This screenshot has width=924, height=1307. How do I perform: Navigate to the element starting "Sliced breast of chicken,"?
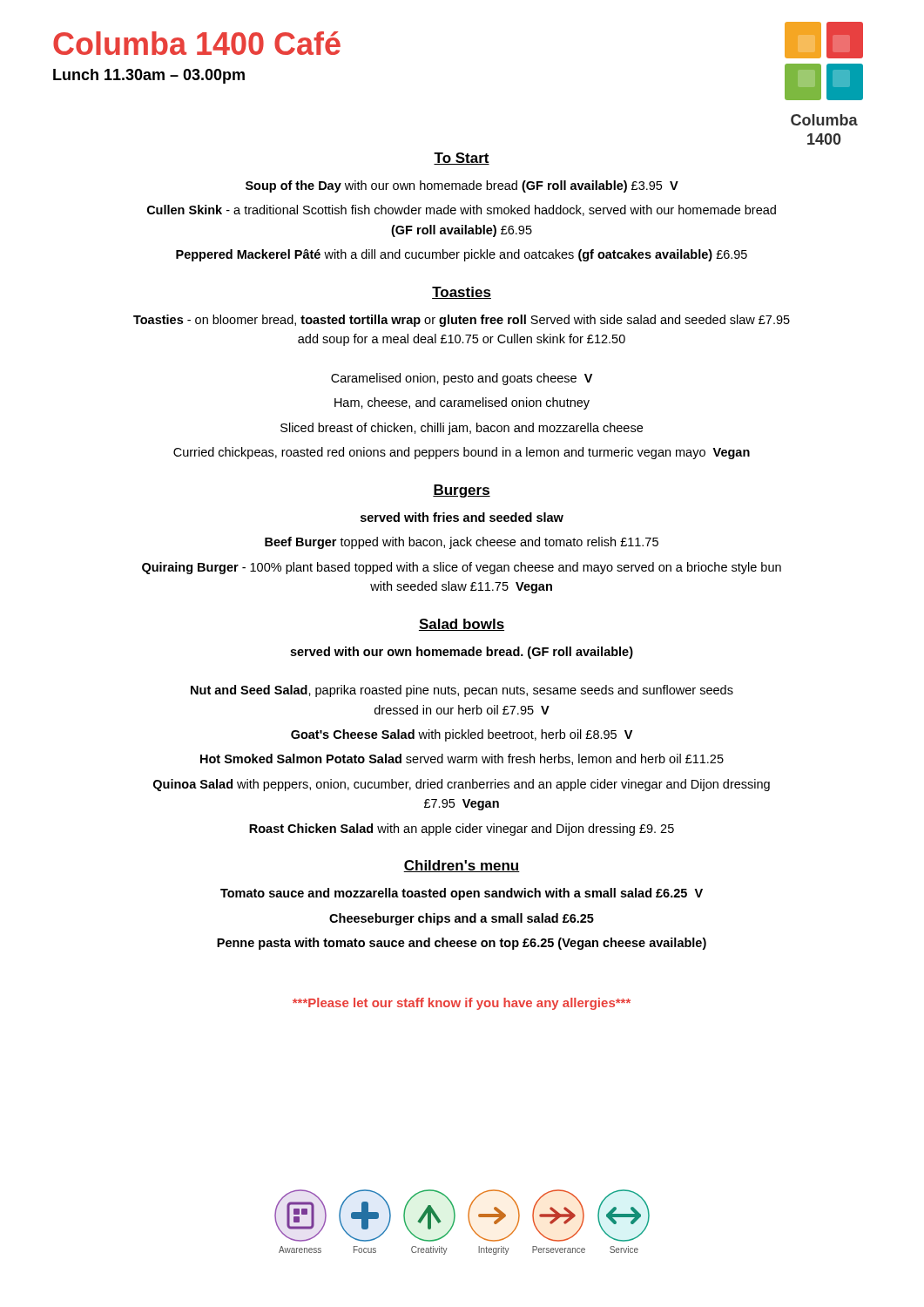tap(462, 428)
